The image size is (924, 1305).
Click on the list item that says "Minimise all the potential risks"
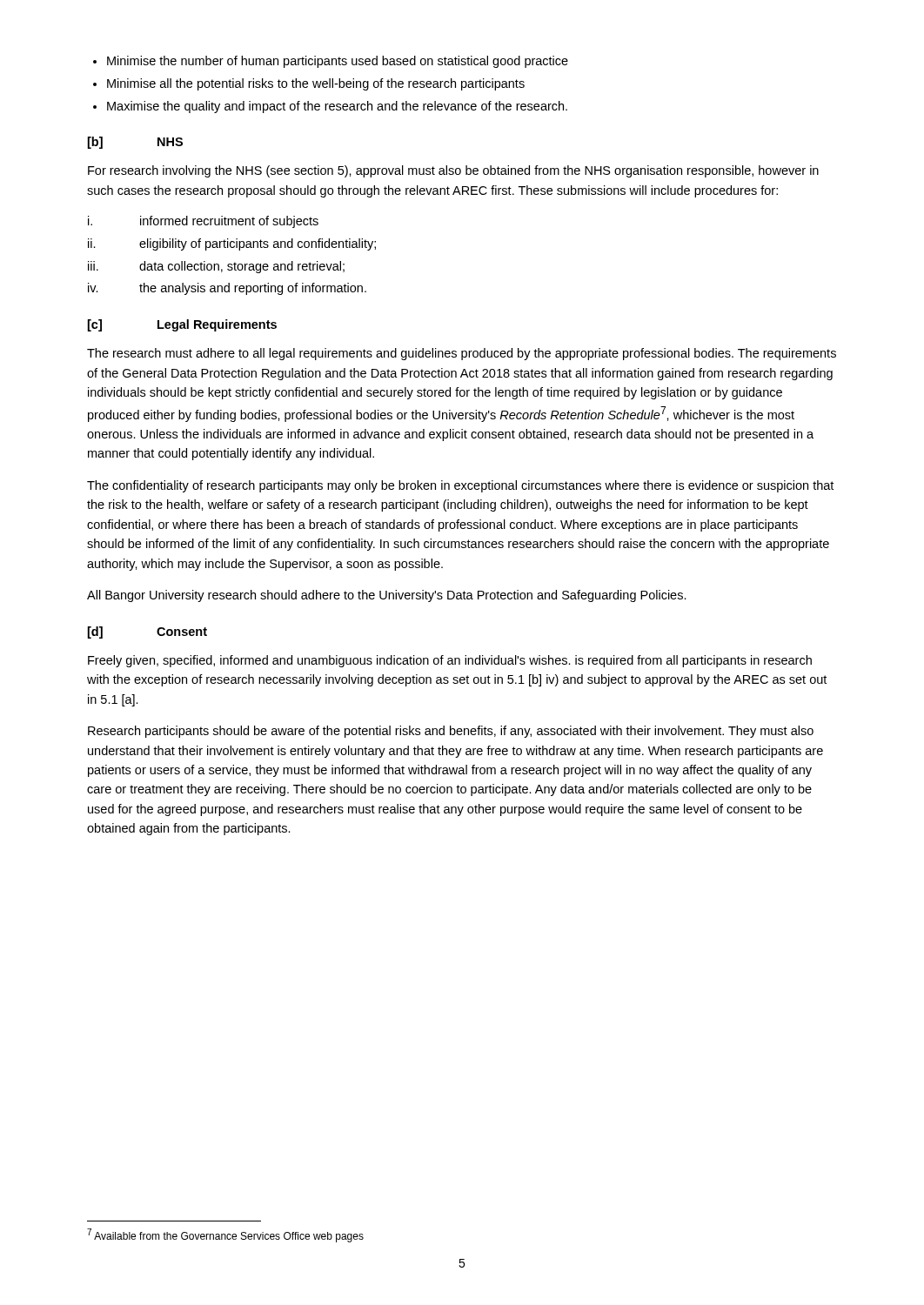(315, 83)
